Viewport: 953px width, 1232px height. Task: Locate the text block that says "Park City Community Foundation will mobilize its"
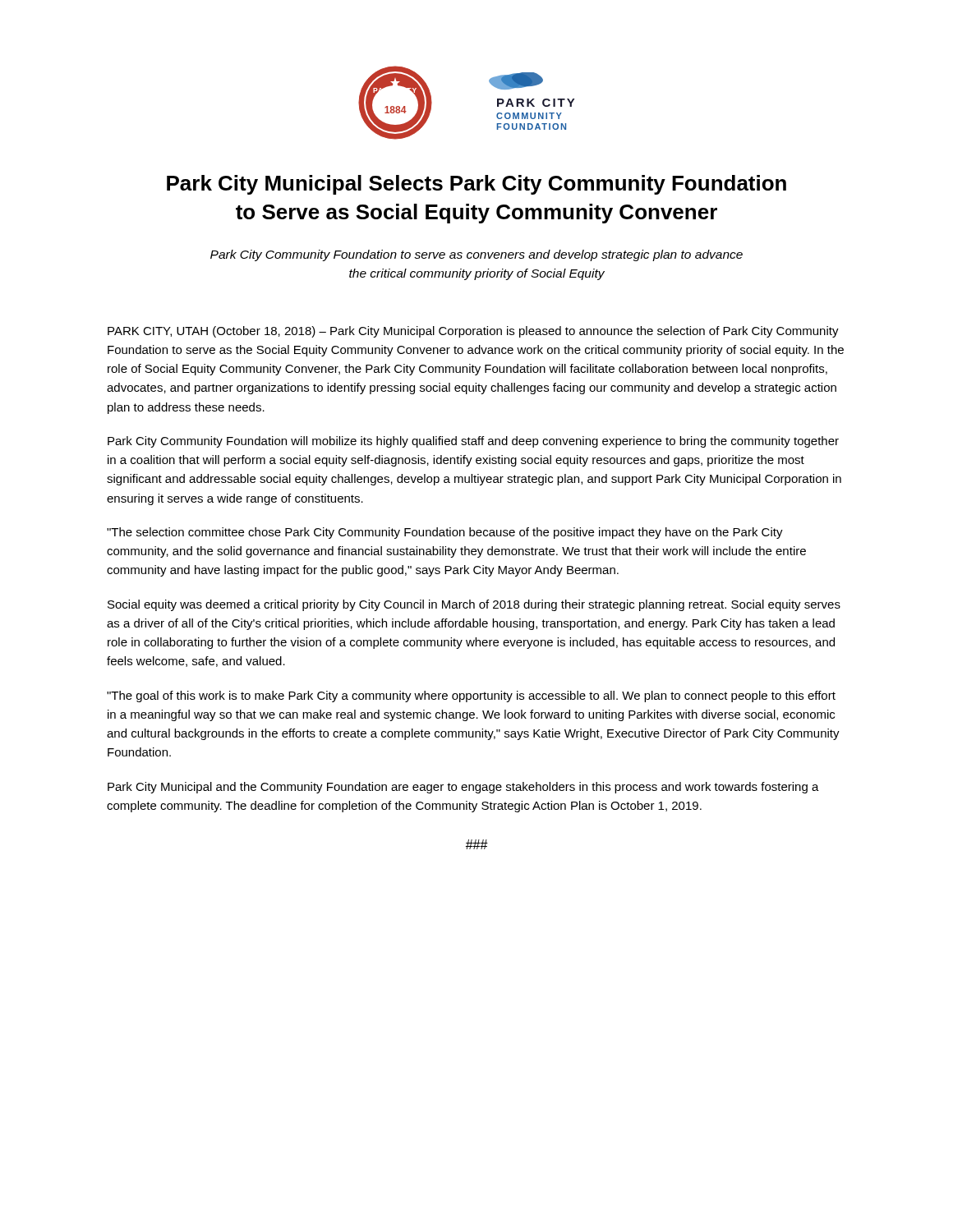pyautogui.click(x=474, y=469)
